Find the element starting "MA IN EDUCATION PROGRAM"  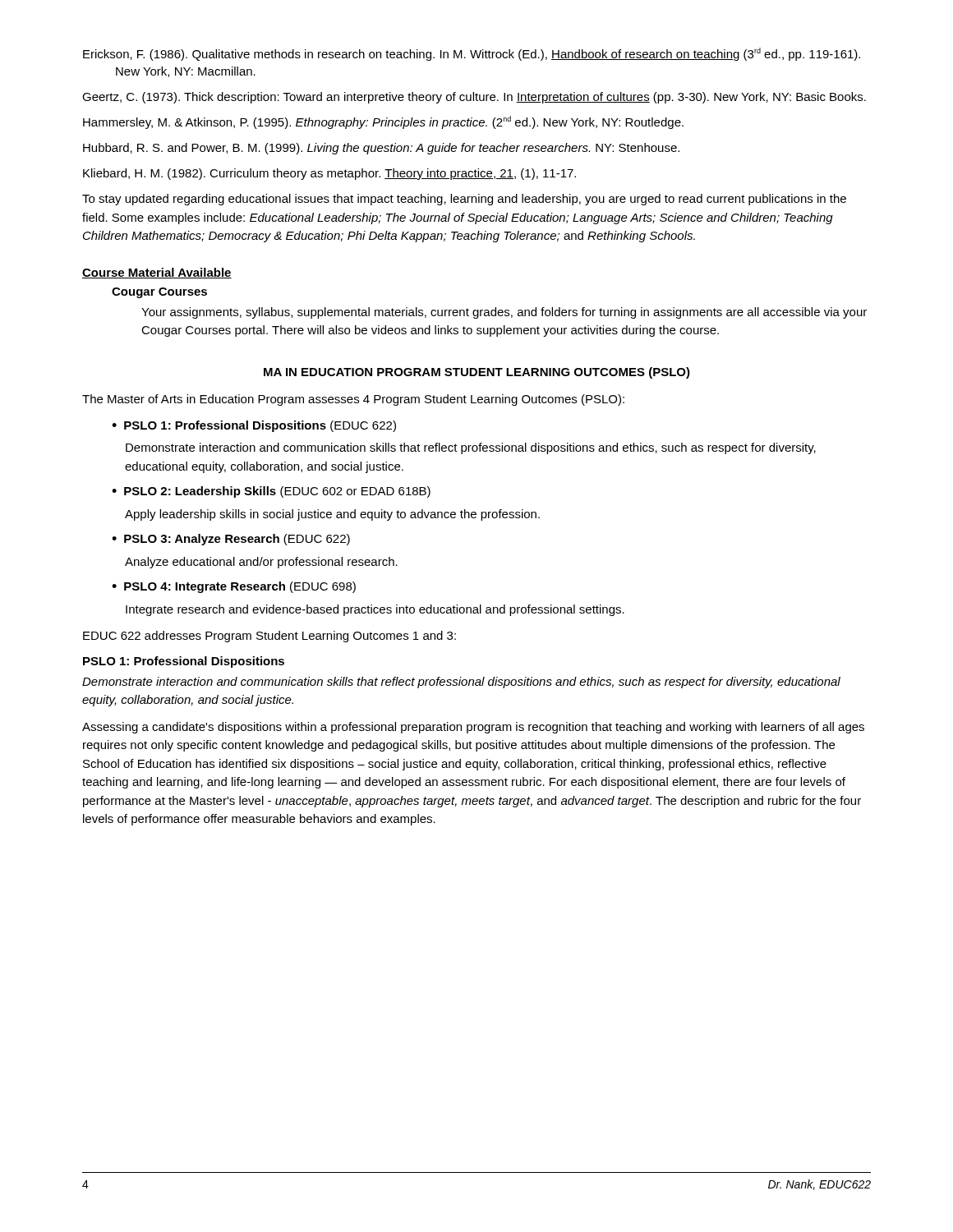(x=476, y=371)
